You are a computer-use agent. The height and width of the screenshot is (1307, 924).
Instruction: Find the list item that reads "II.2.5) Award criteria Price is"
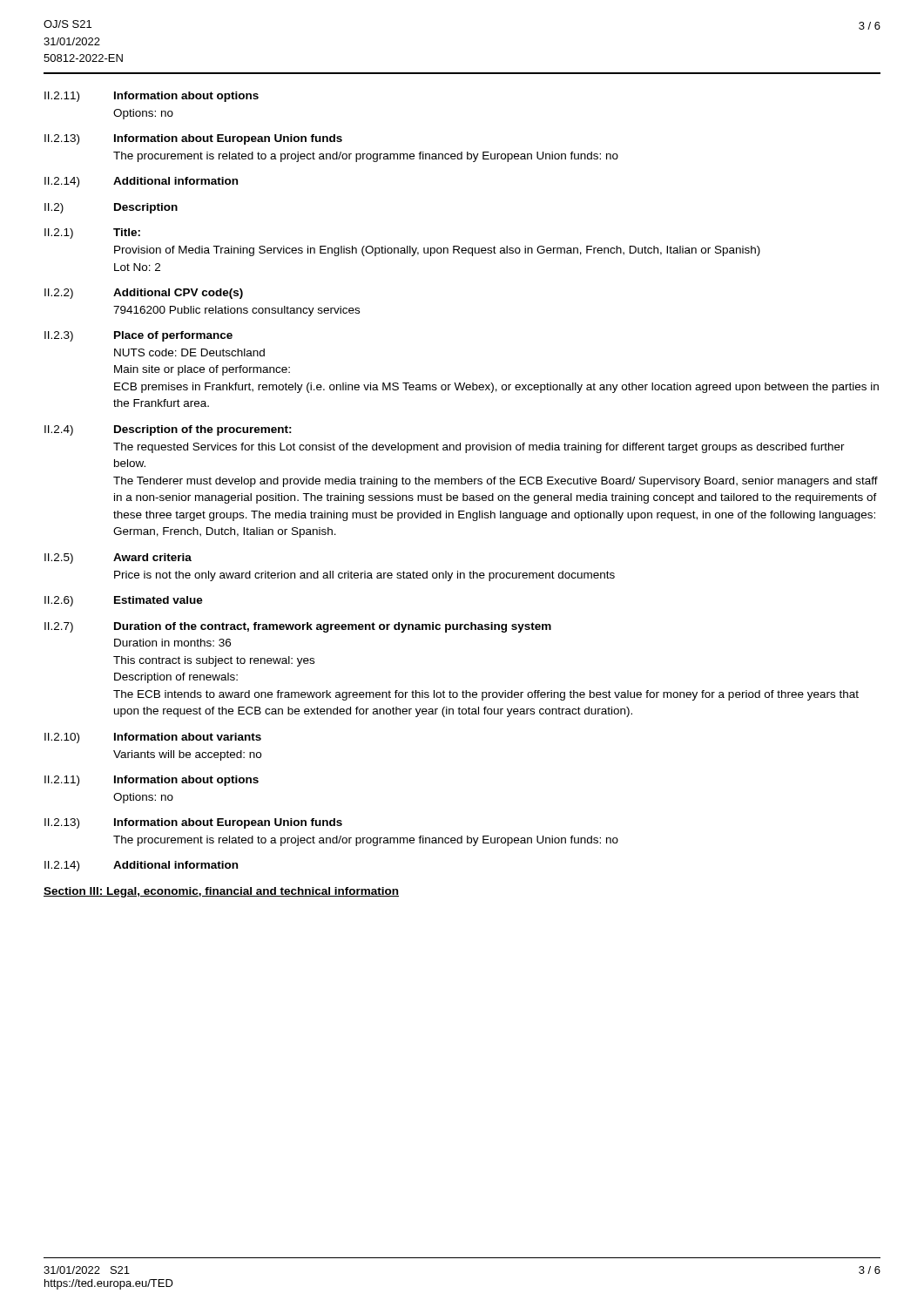click(x=462, y=566)
